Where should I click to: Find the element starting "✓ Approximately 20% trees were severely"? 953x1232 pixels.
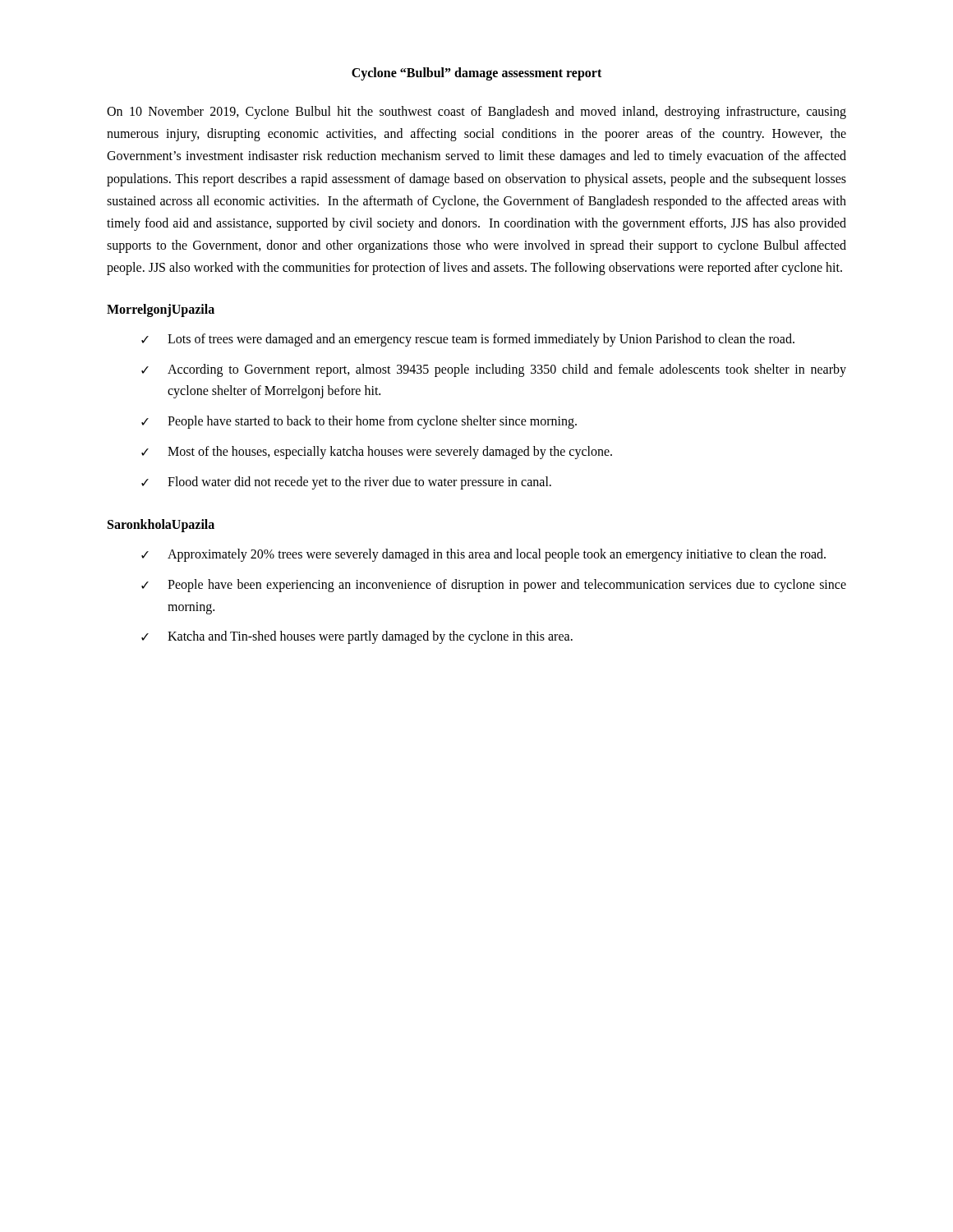[x=493, y=555]
